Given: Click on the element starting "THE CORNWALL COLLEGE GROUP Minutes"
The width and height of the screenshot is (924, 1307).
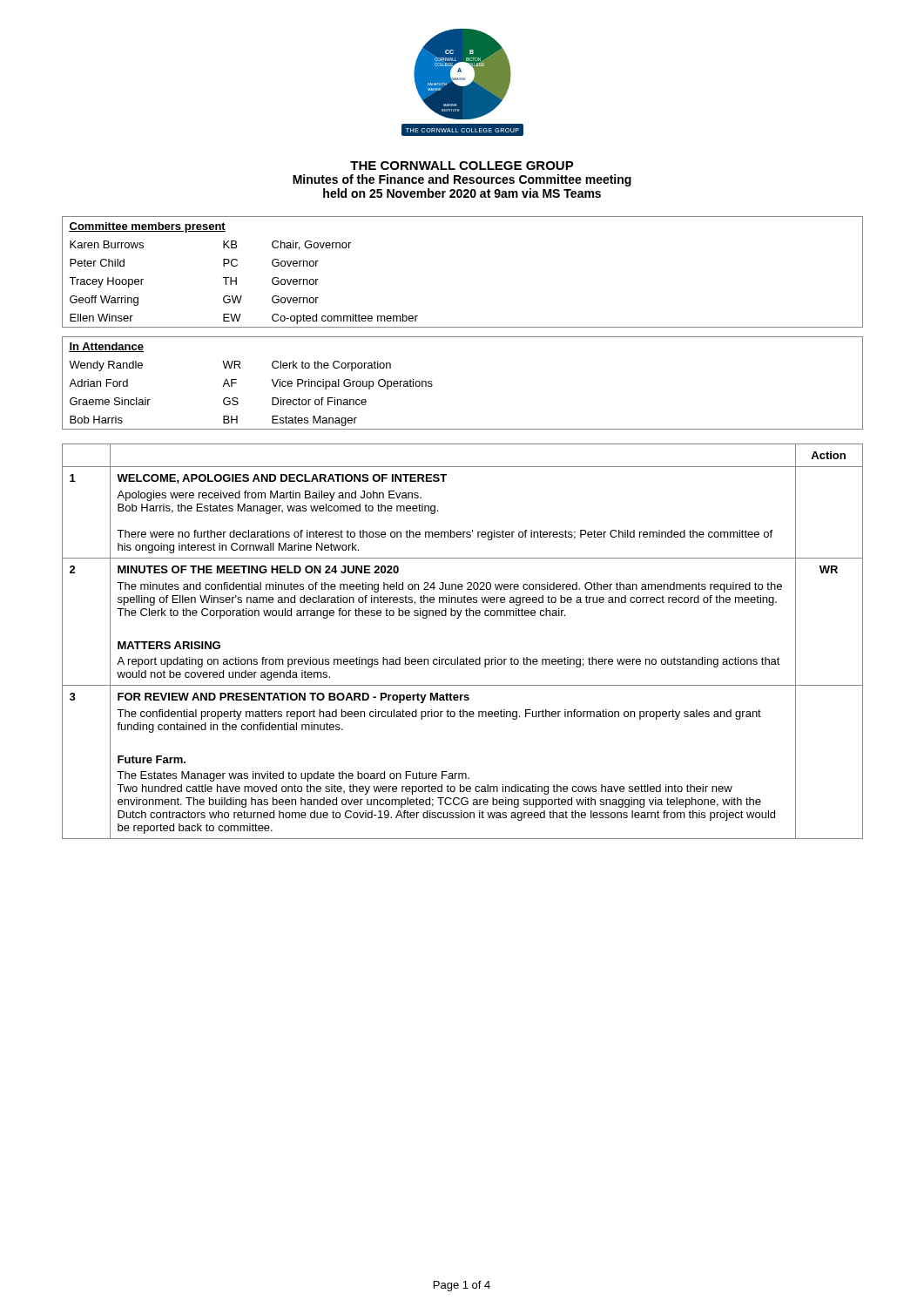Looking at the screenshot, I should click(462, 179).
